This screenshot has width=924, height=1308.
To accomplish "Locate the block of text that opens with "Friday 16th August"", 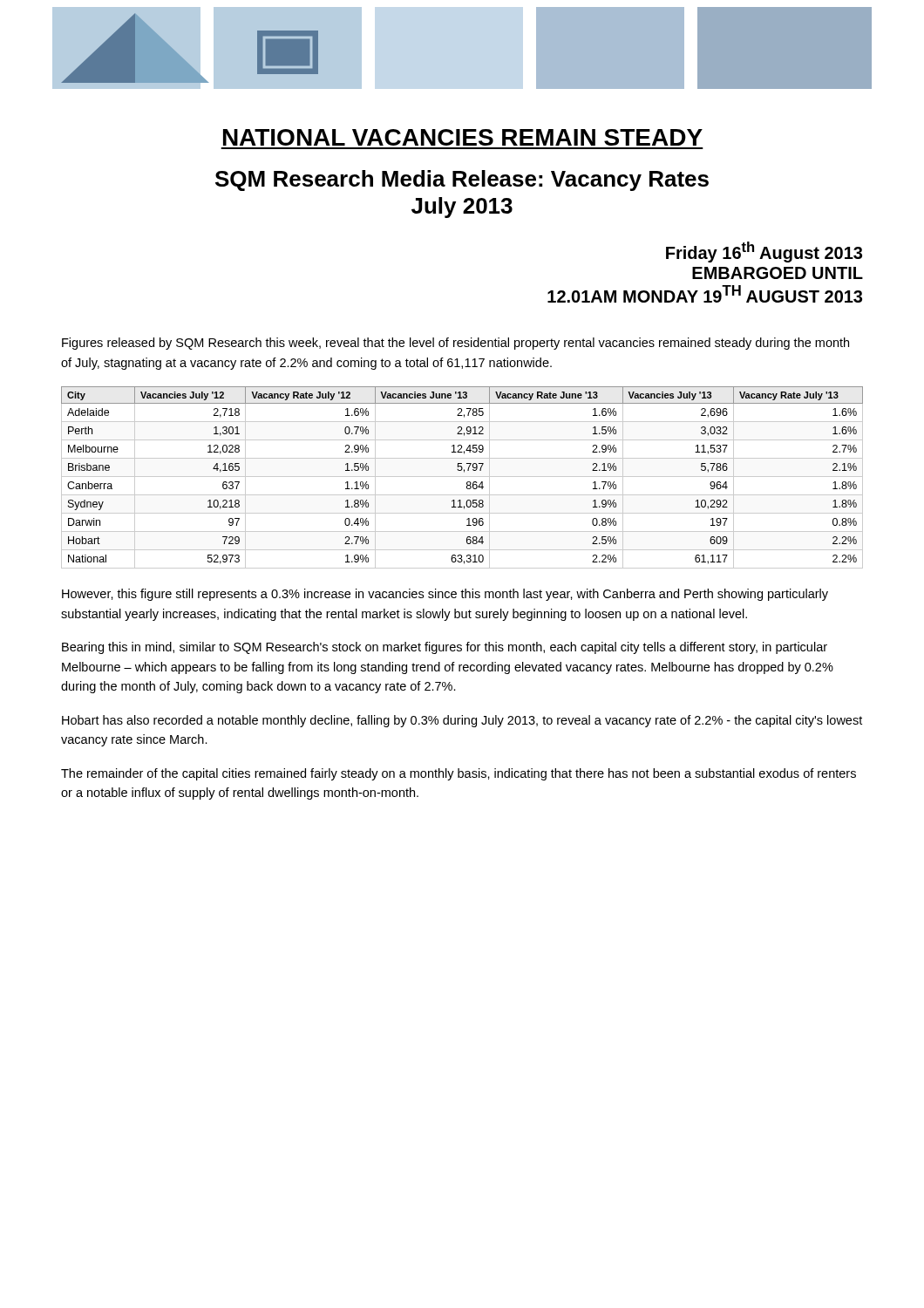I will 764,252.
